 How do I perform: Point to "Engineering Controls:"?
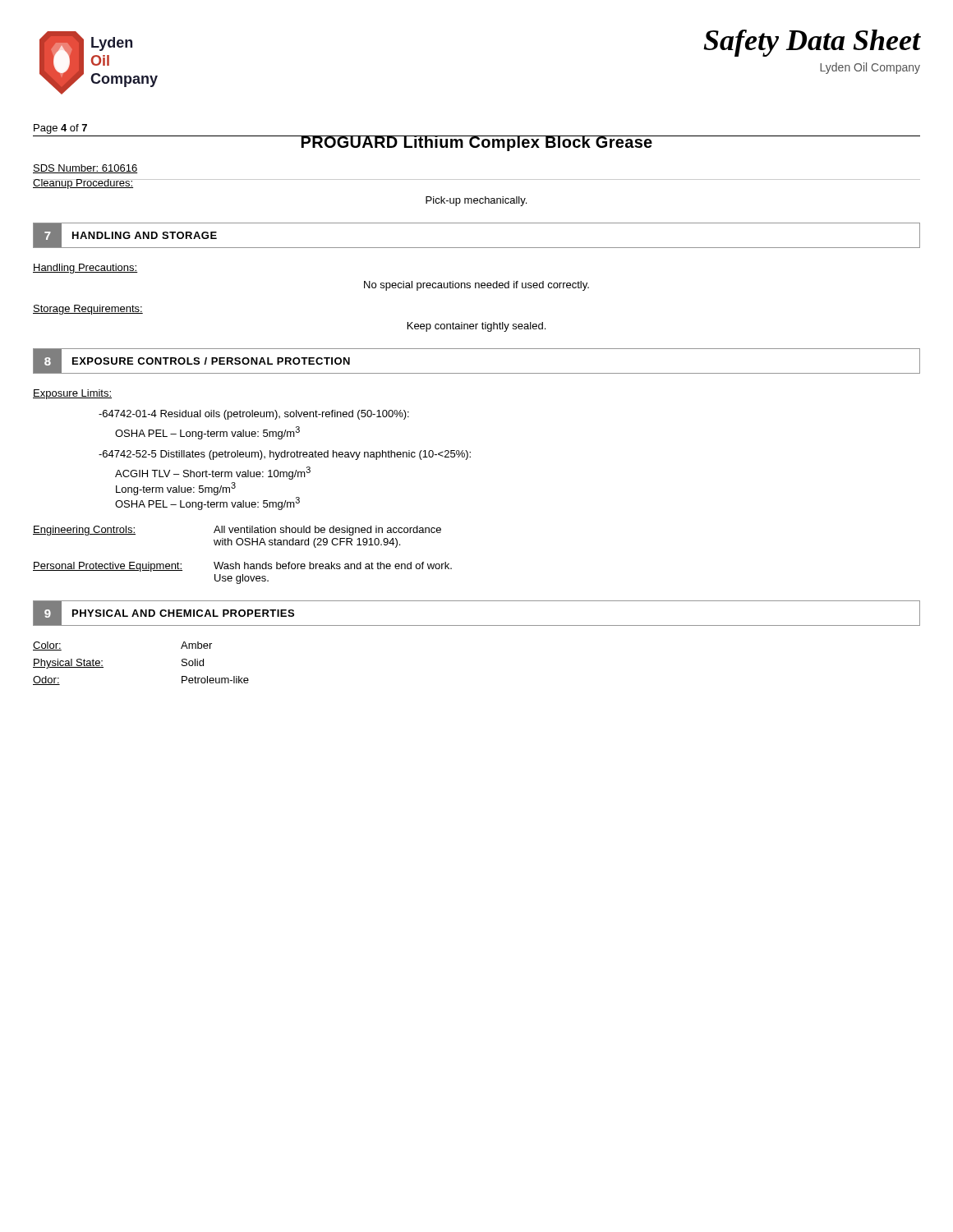click(x=84, y=530)
